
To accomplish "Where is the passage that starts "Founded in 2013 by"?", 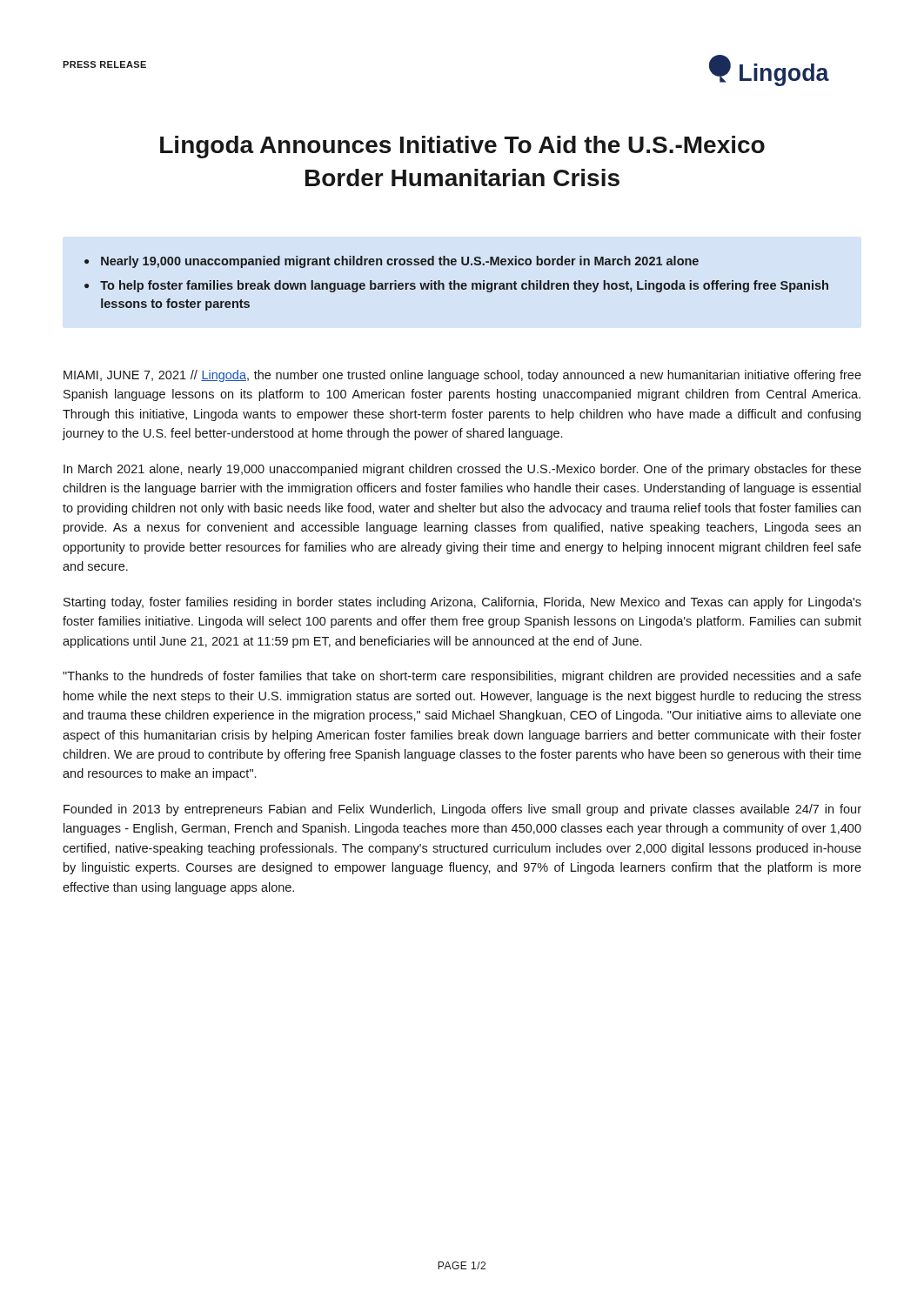I will click(x=462, y=848).
